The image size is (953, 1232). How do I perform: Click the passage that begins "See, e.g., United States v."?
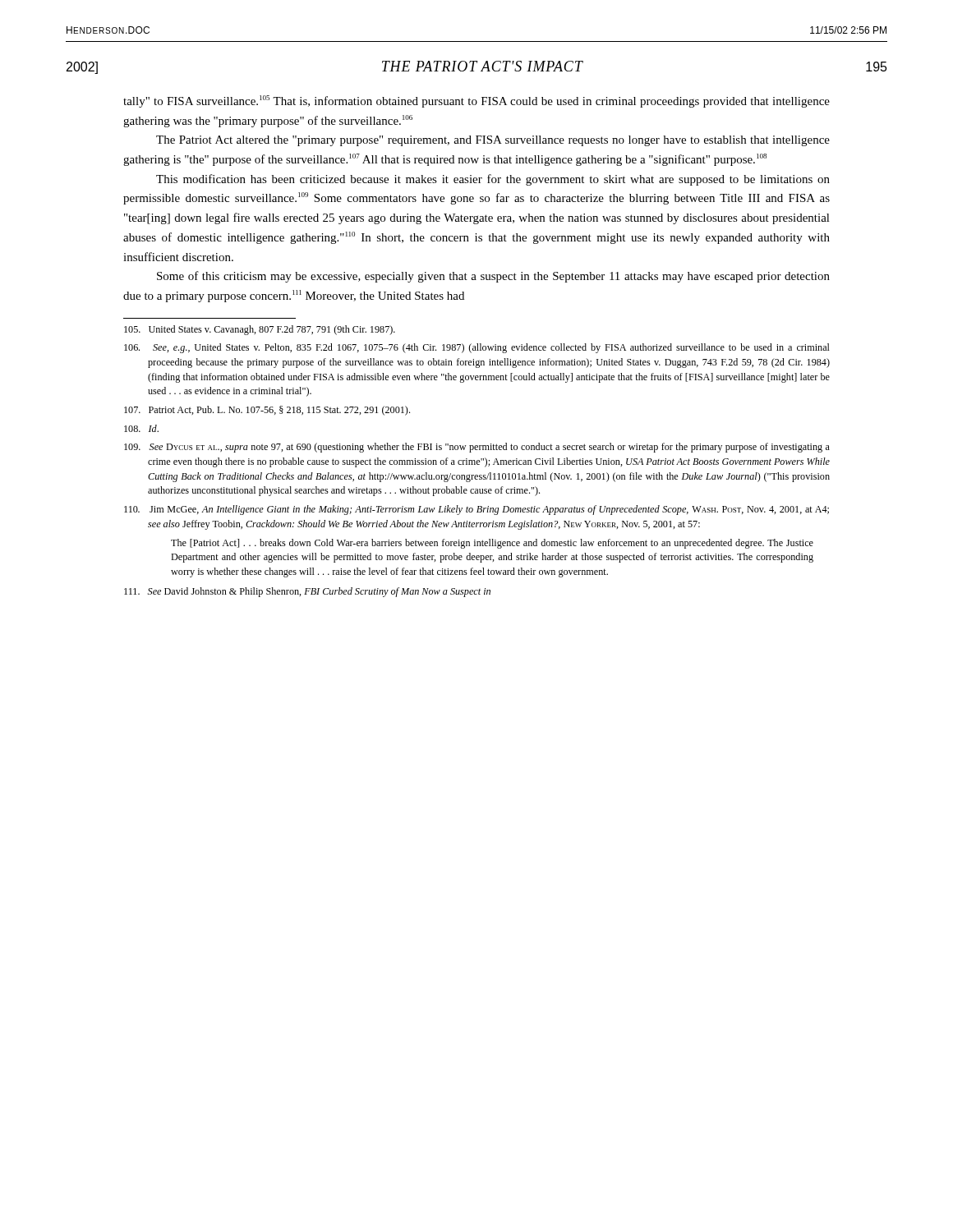click(476, 369)
